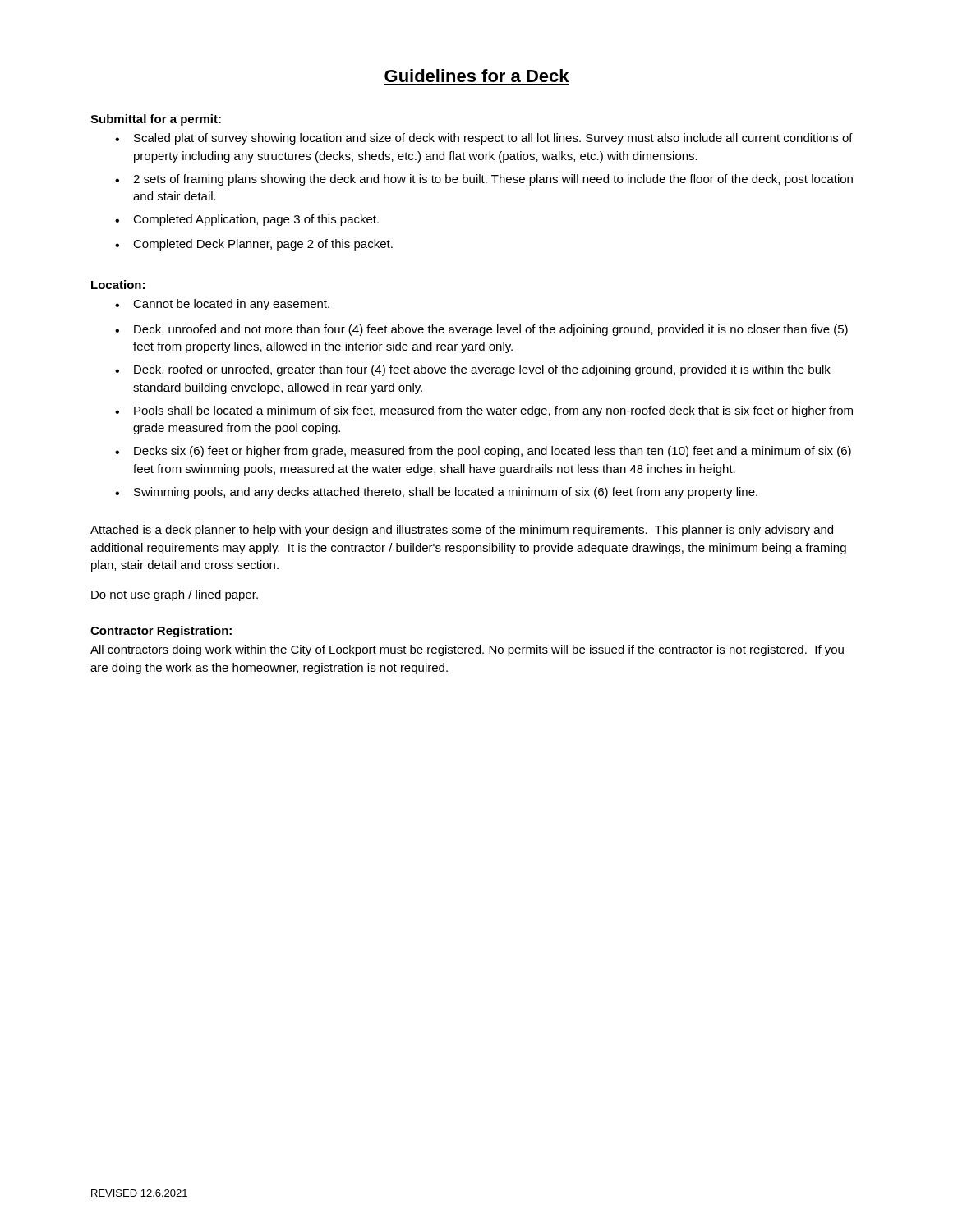The height and width of the screenshot is (1232, 953).
Task: Click on the title containing "Guidelines for a"
Action: coord(476,76)
